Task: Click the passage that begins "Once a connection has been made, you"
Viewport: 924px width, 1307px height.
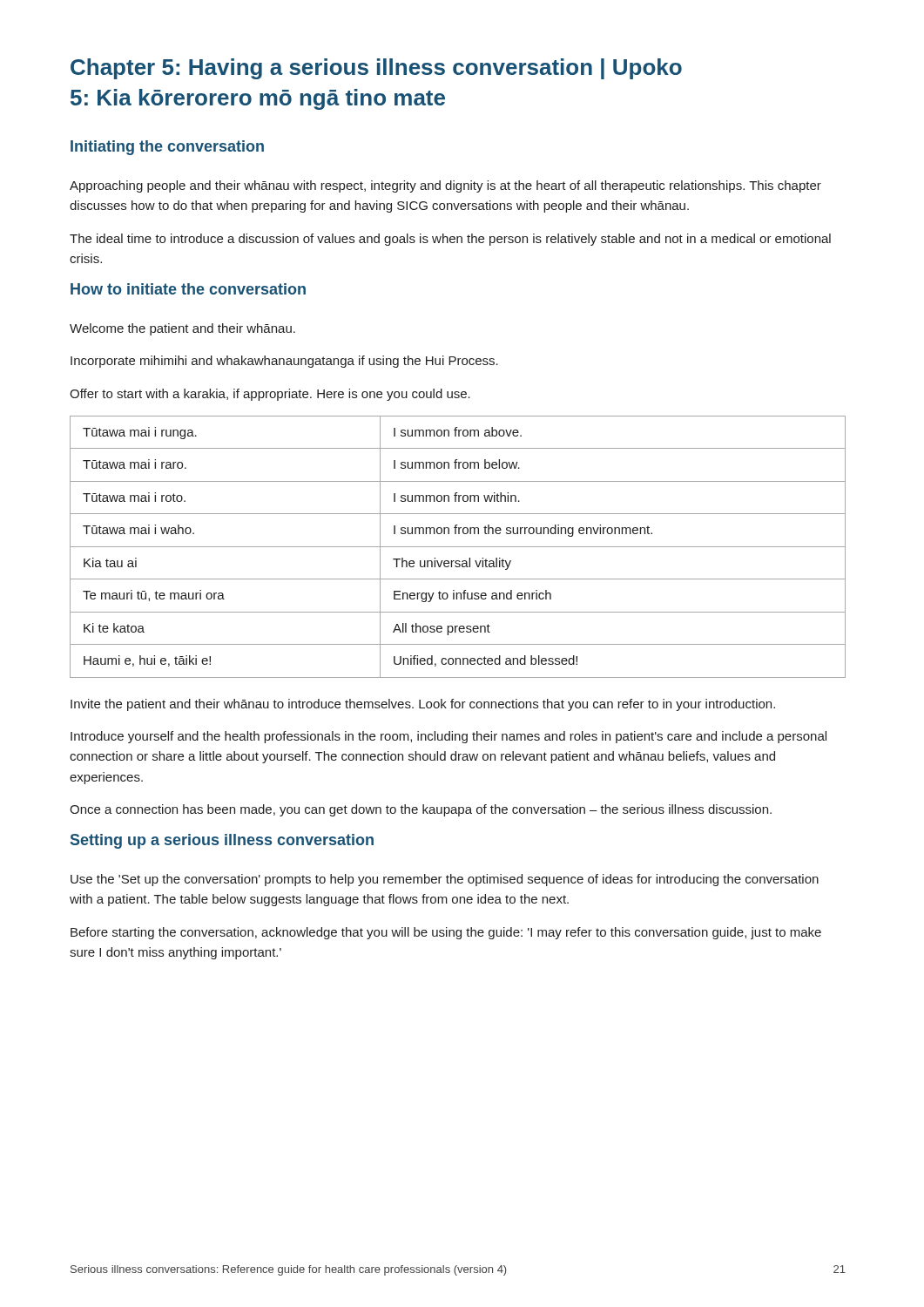Action: [x=421, y=809]
